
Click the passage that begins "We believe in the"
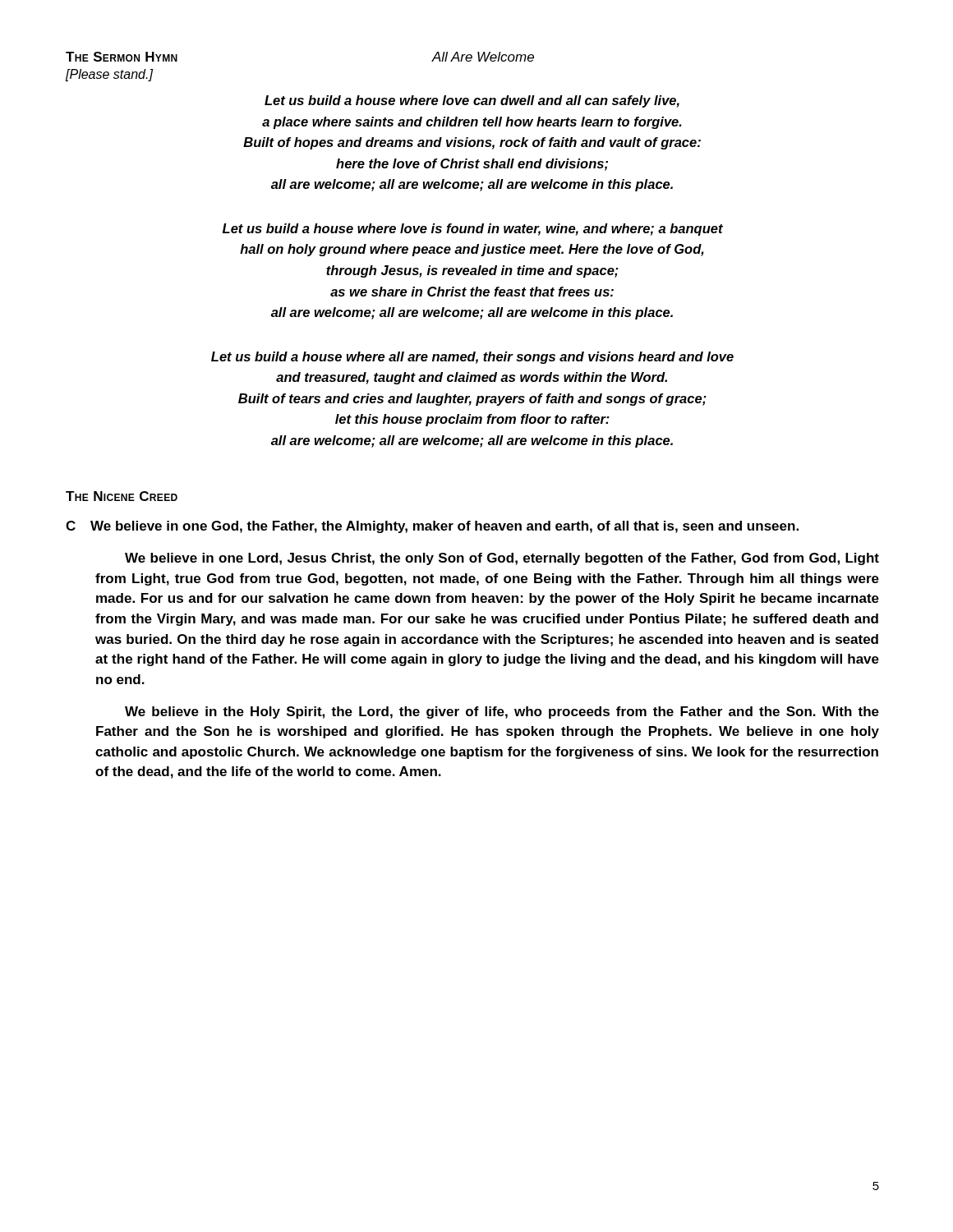tap(487, 742)
